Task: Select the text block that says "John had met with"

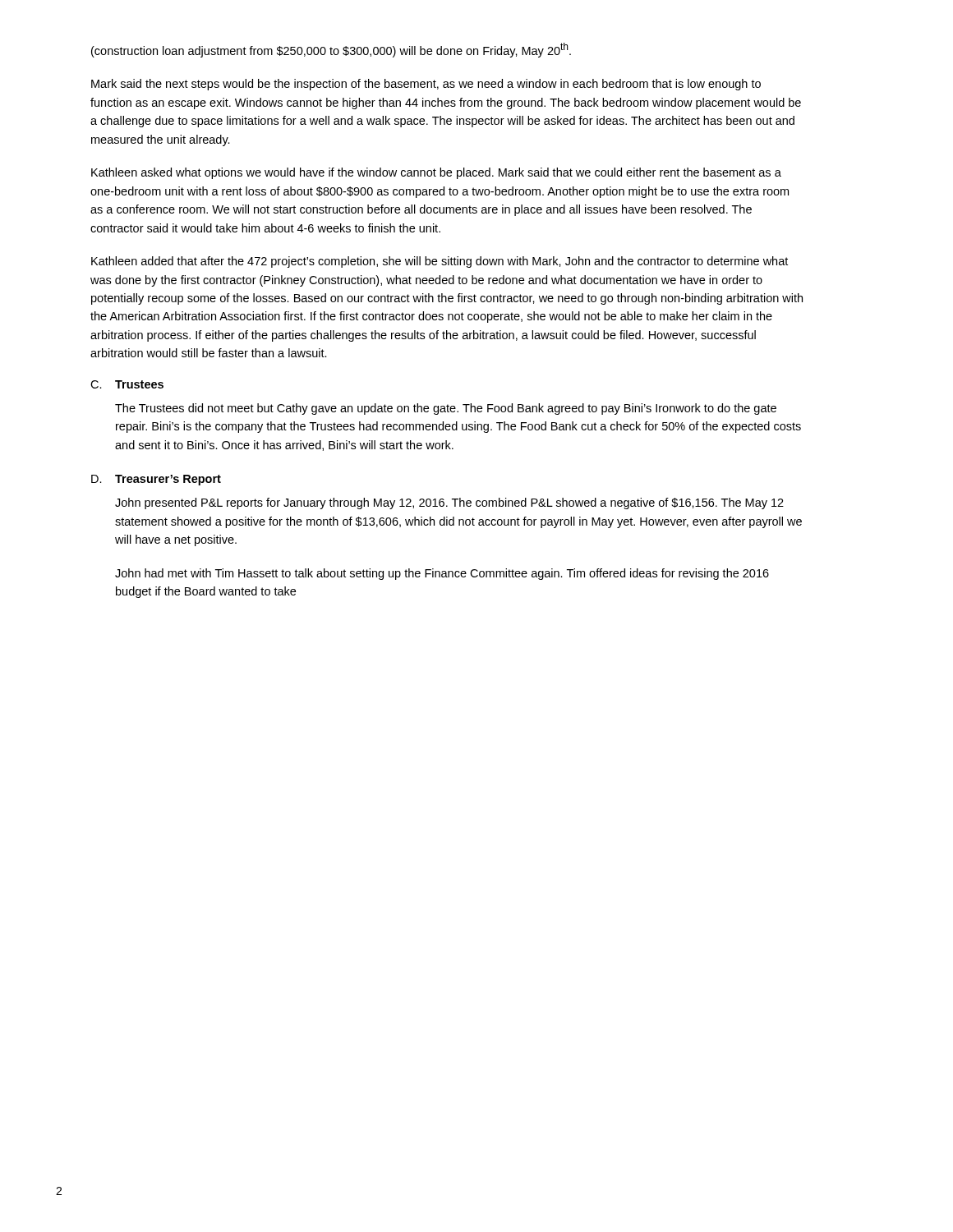Action: click(x=442, y=582)
